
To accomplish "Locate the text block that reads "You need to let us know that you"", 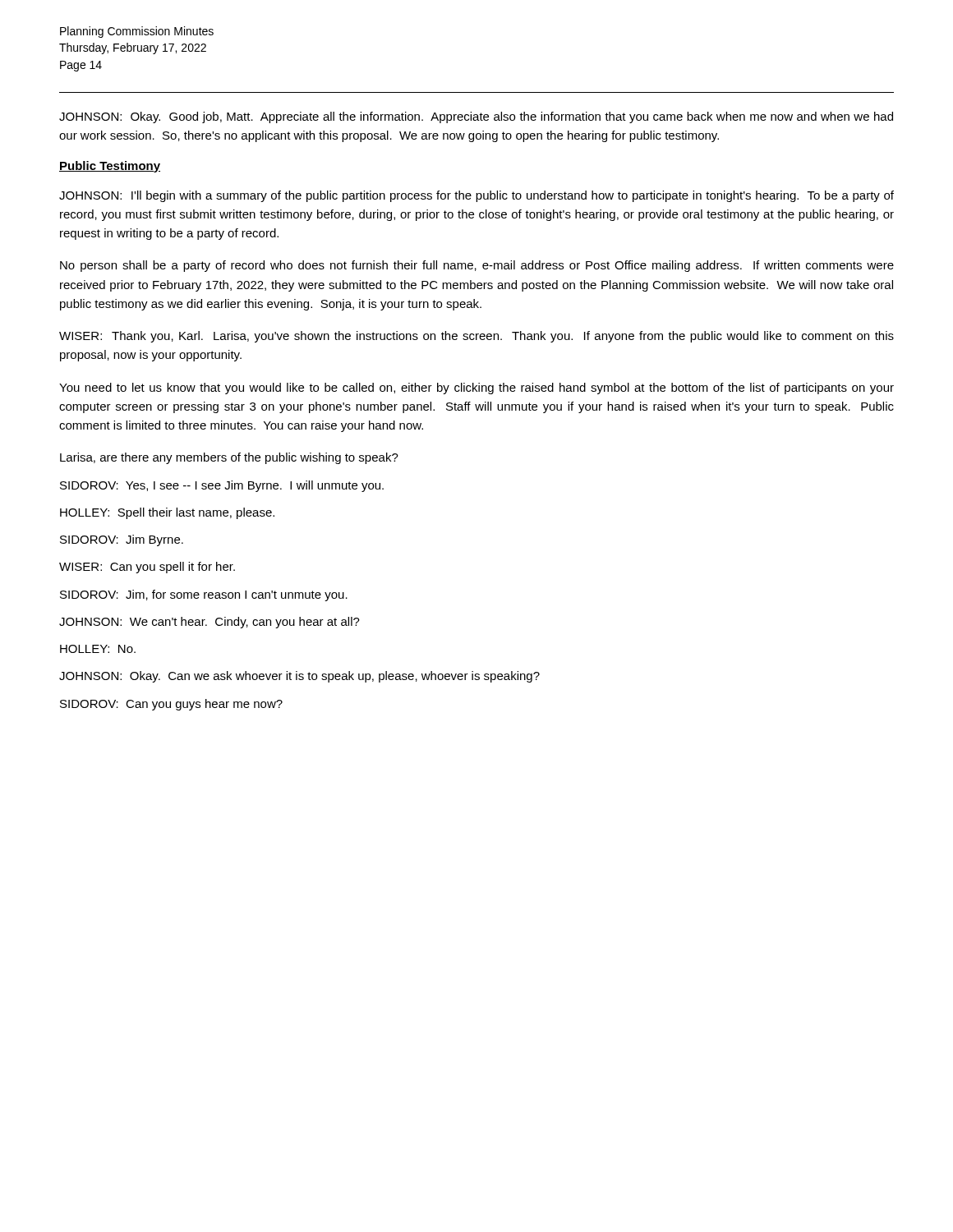I will point(476,406).
